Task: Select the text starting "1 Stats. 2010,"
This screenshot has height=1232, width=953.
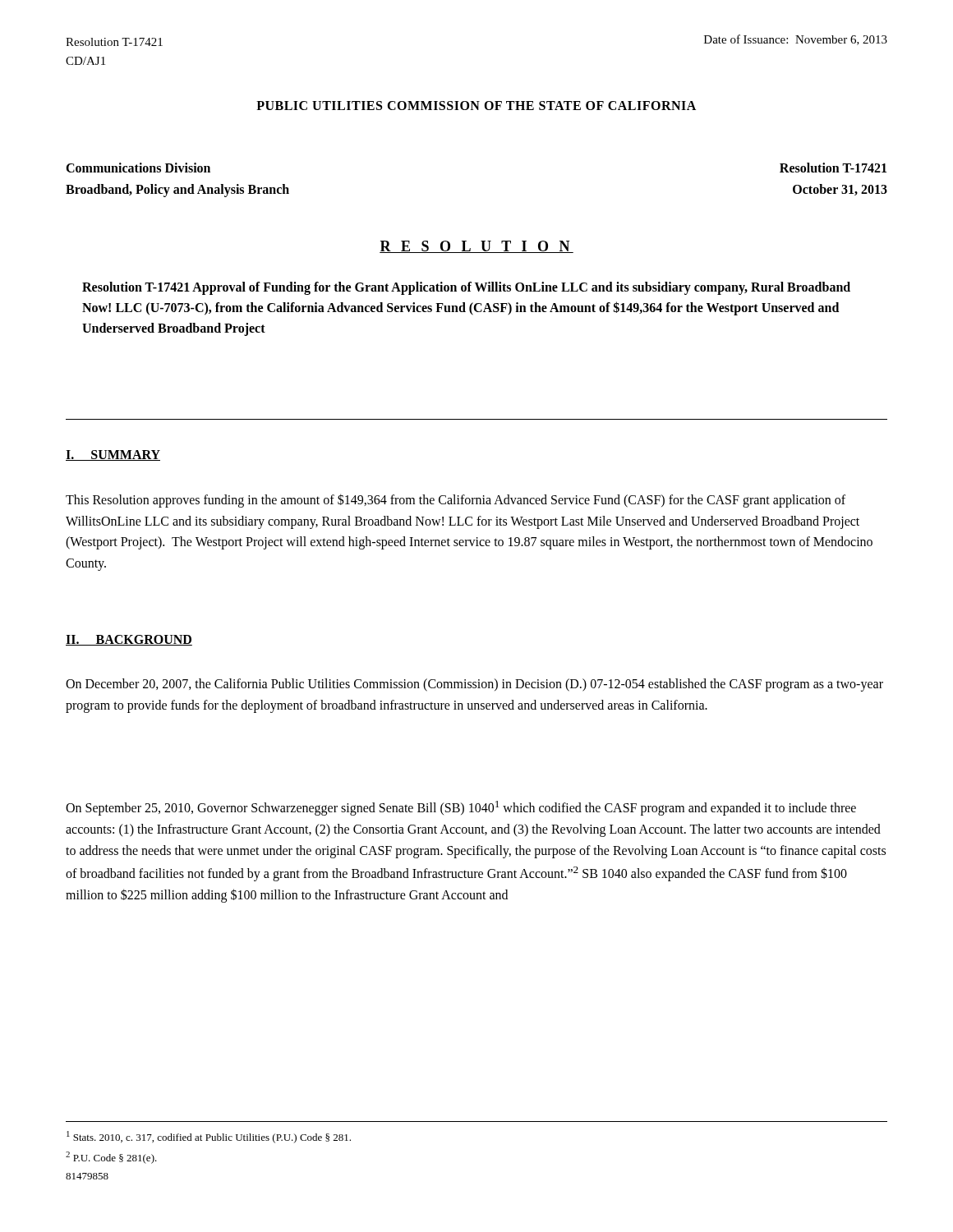Action: 209,1136
